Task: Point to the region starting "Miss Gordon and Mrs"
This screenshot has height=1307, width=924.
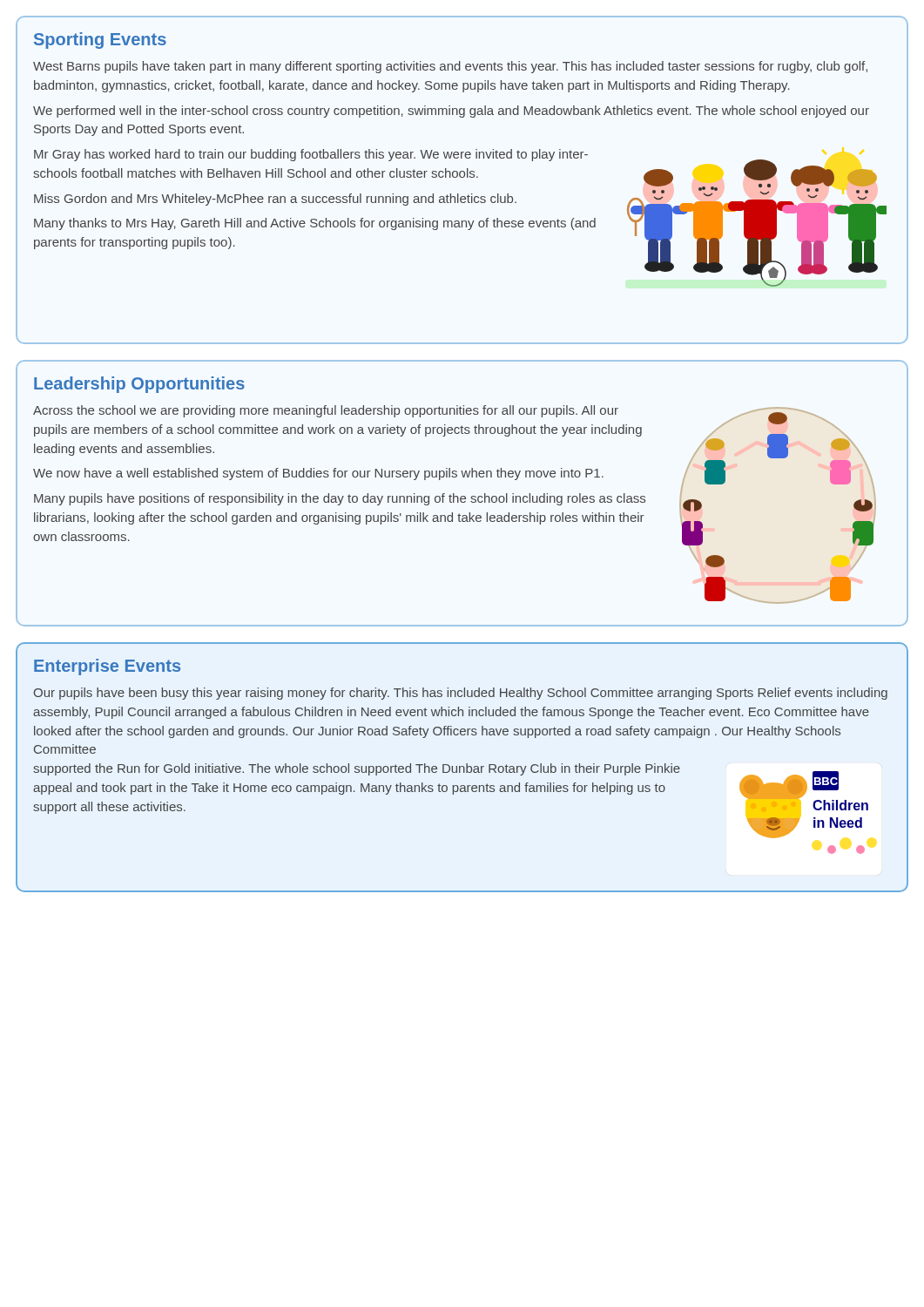Action: click(x=275, y=198)
